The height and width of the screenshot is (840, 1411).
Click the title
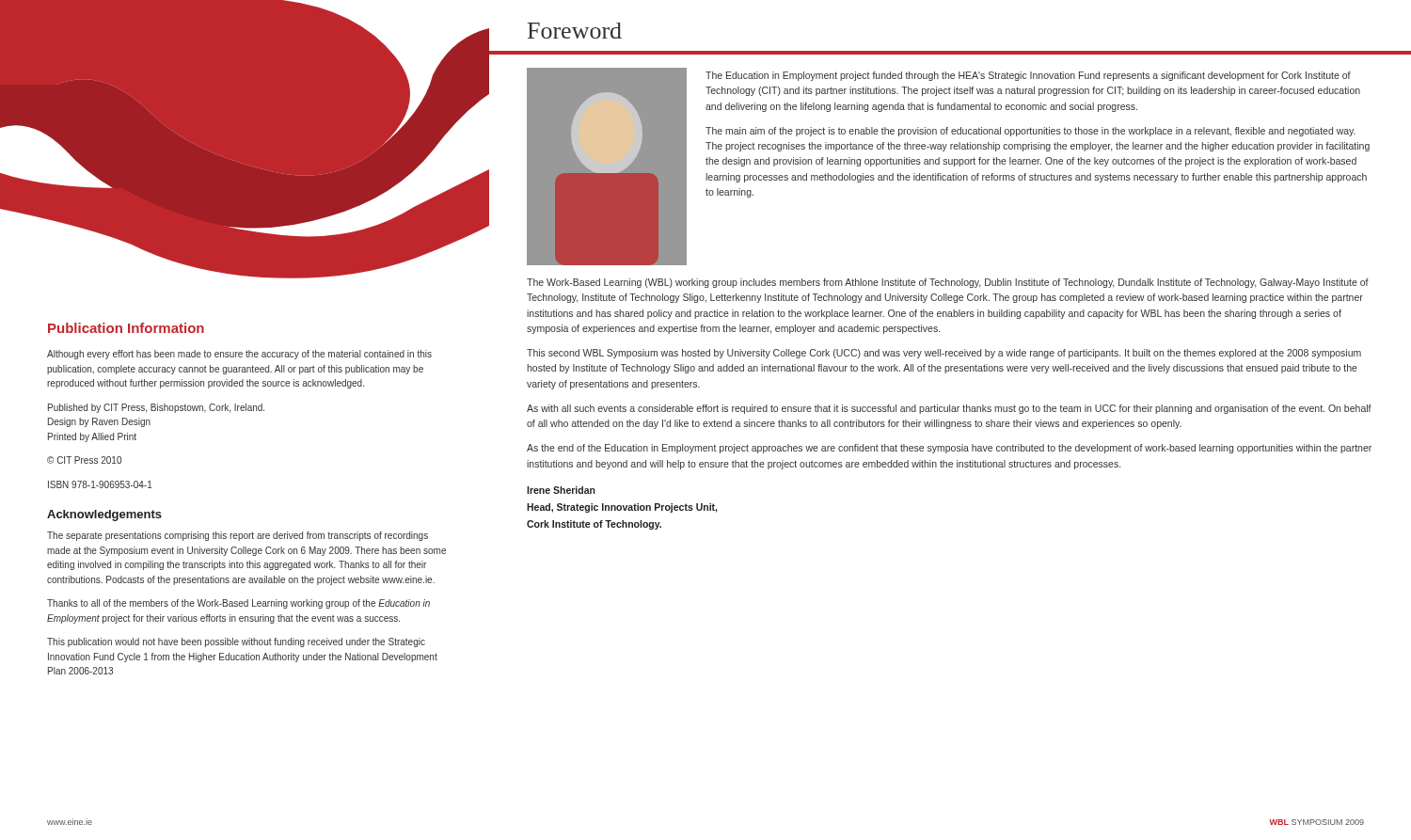tap(950, 25)
